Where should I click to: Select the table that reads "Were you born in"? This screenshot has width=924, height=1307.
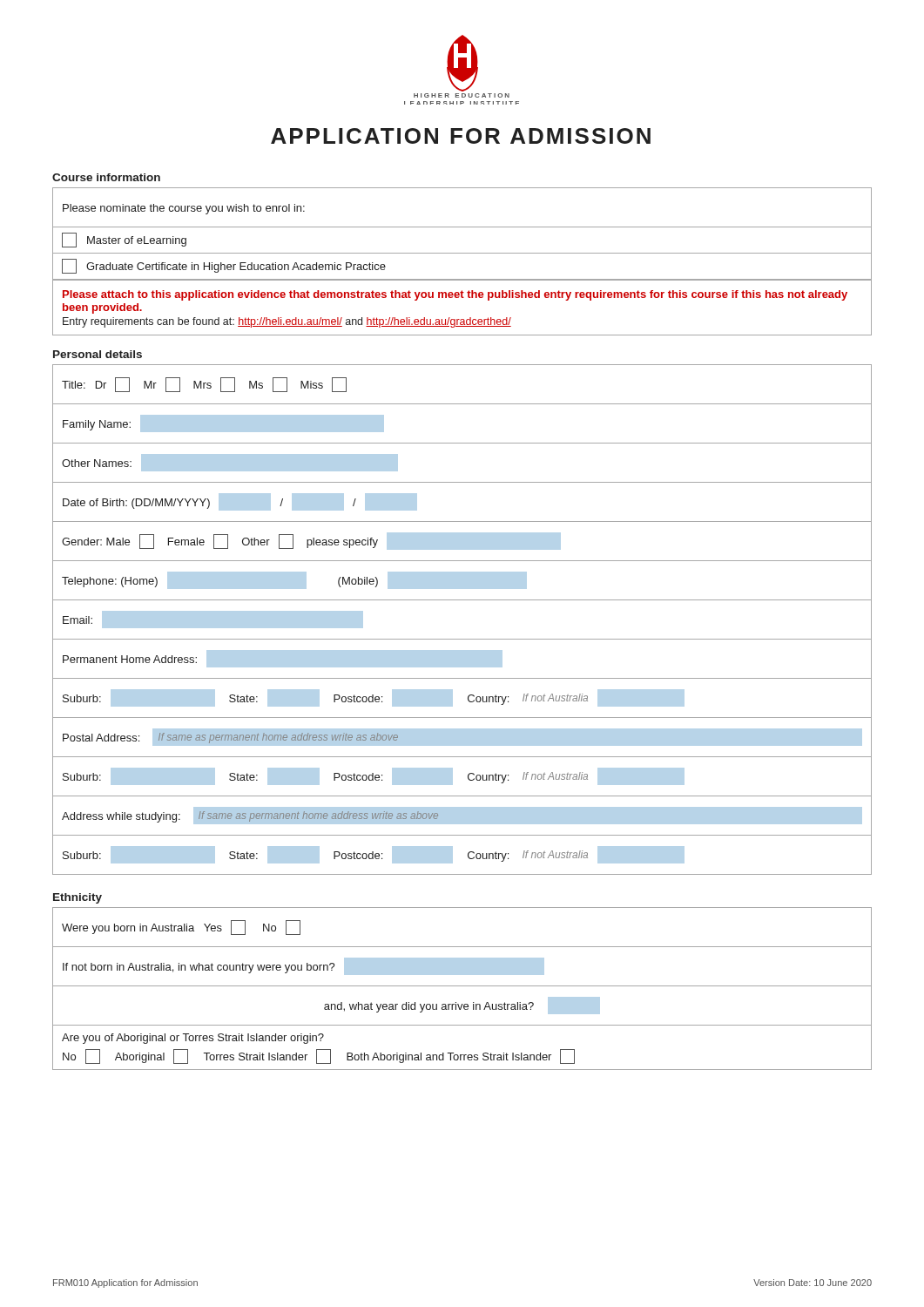462,989
